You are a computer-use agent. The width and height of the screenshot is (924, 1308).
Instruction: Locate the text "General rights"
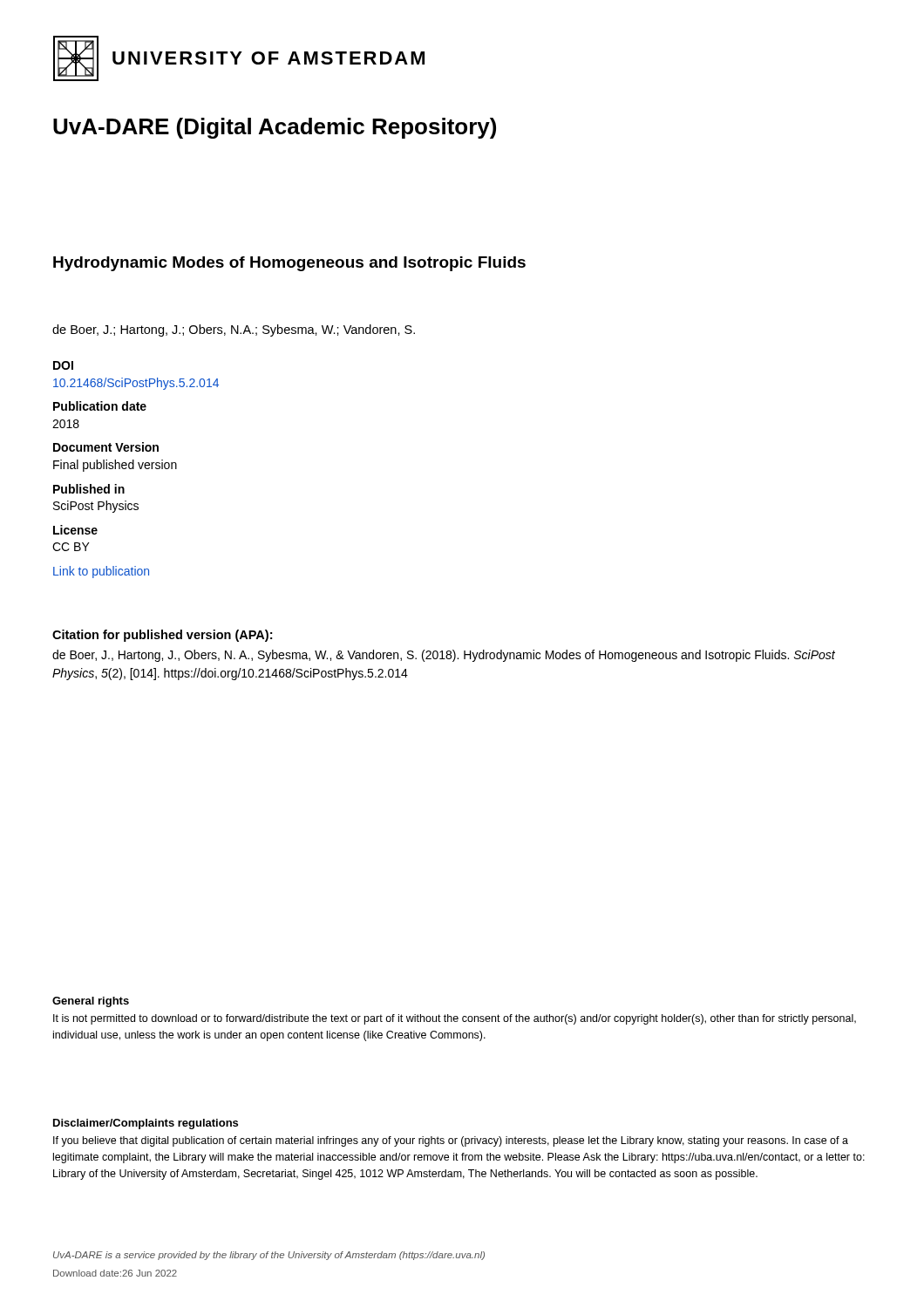(91, 1001)
